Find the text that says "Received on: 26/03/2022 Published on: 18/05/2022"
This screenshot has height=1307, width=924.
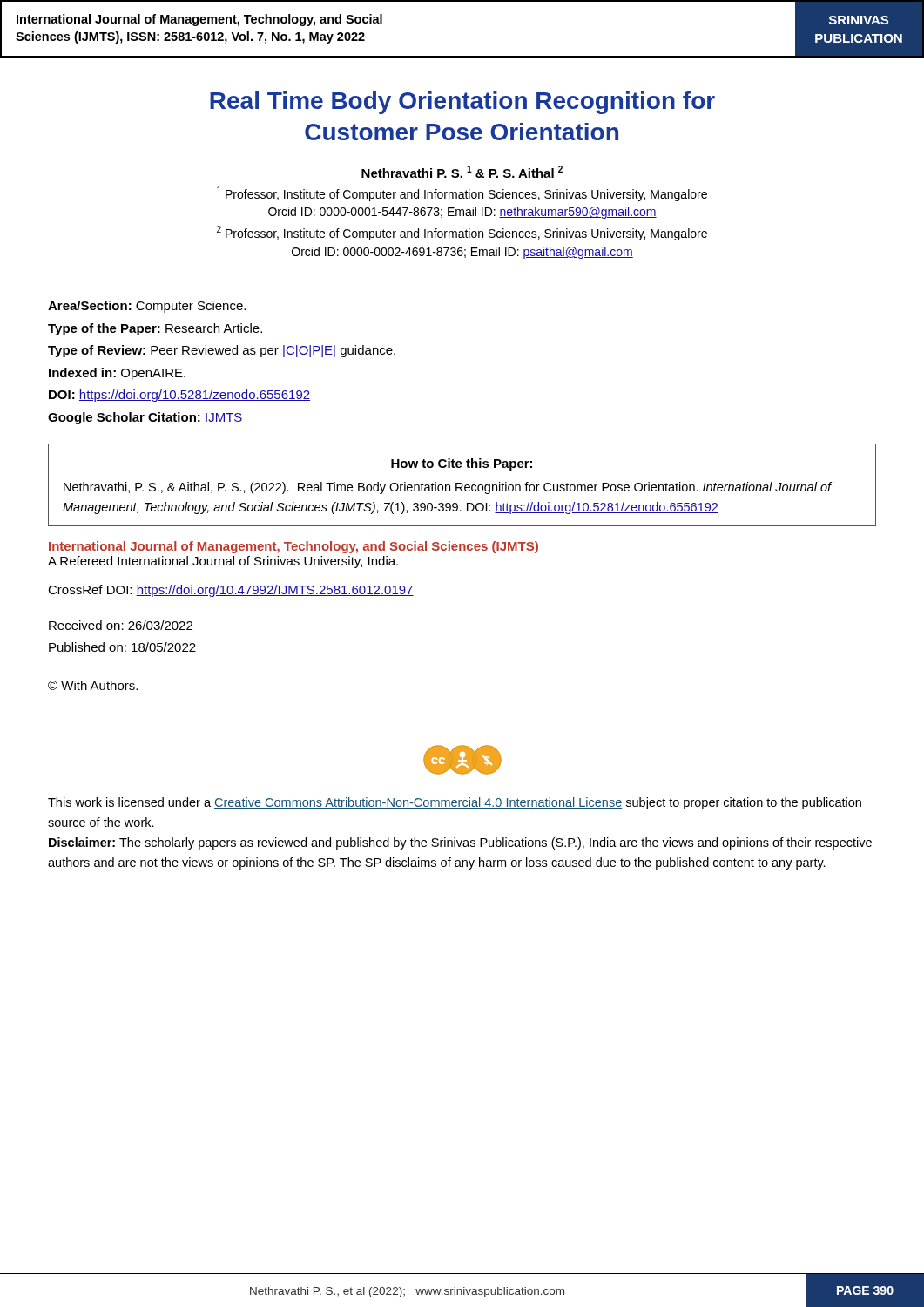tap(122, 636)
